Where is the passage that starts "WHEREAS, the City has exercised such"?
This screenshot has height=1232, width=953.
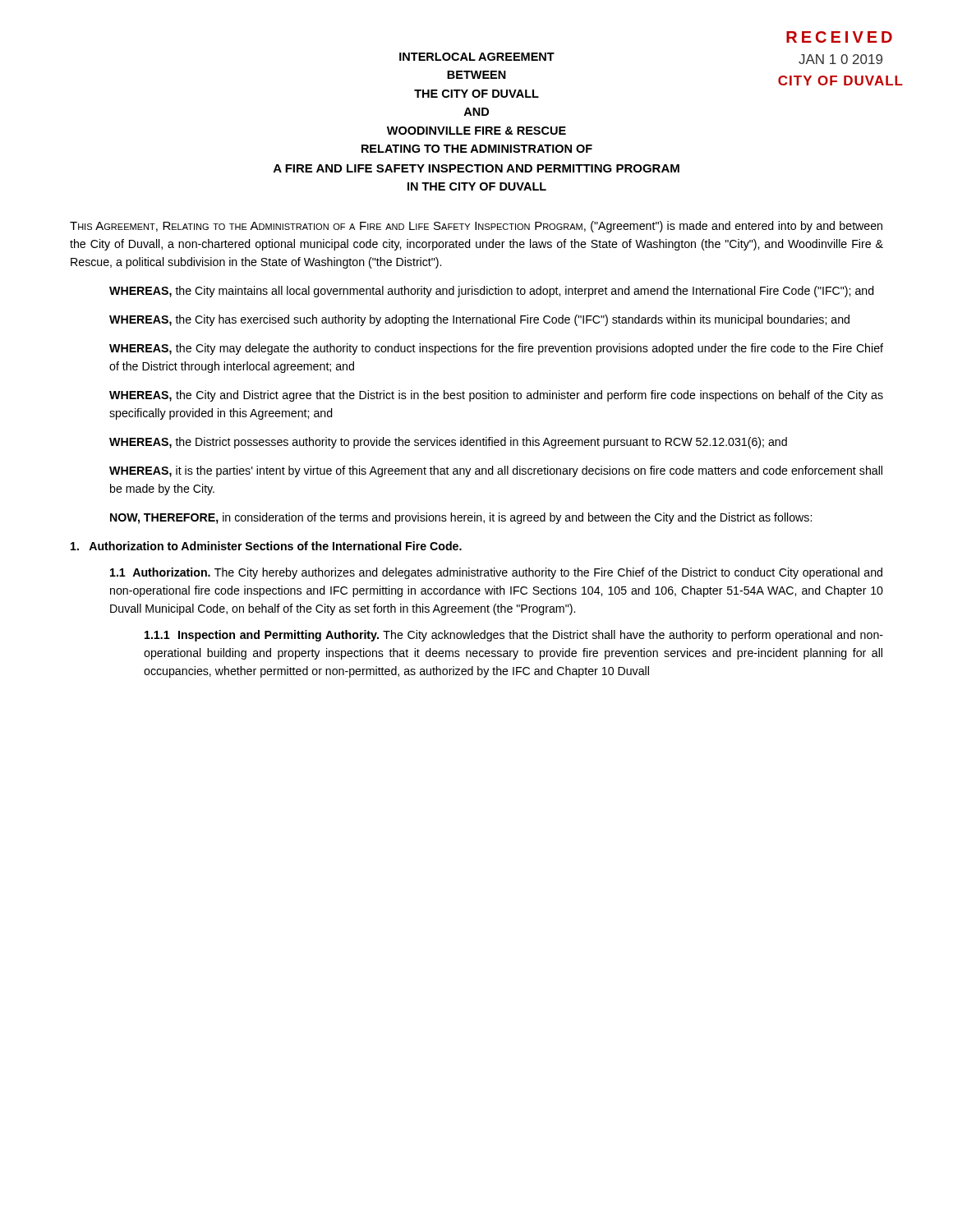pyautogui.click(x=480, y=319)
